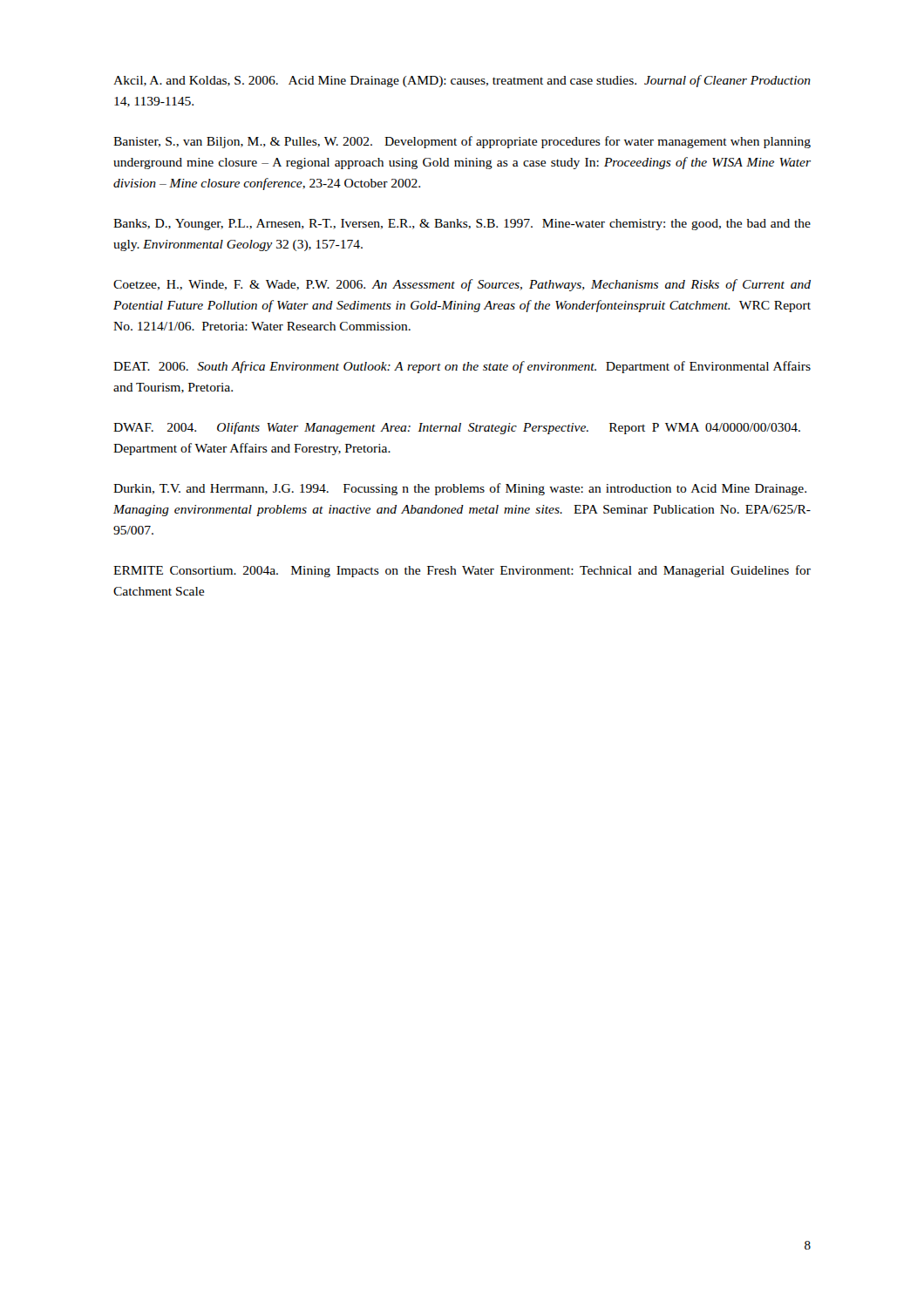Image resolution: width=924 pixels, height=1308 pixels.
Task: Click on the text block that says "DEAT. 2006. South Africa Environment Outlook: A report"
Action: coord(462,376)
